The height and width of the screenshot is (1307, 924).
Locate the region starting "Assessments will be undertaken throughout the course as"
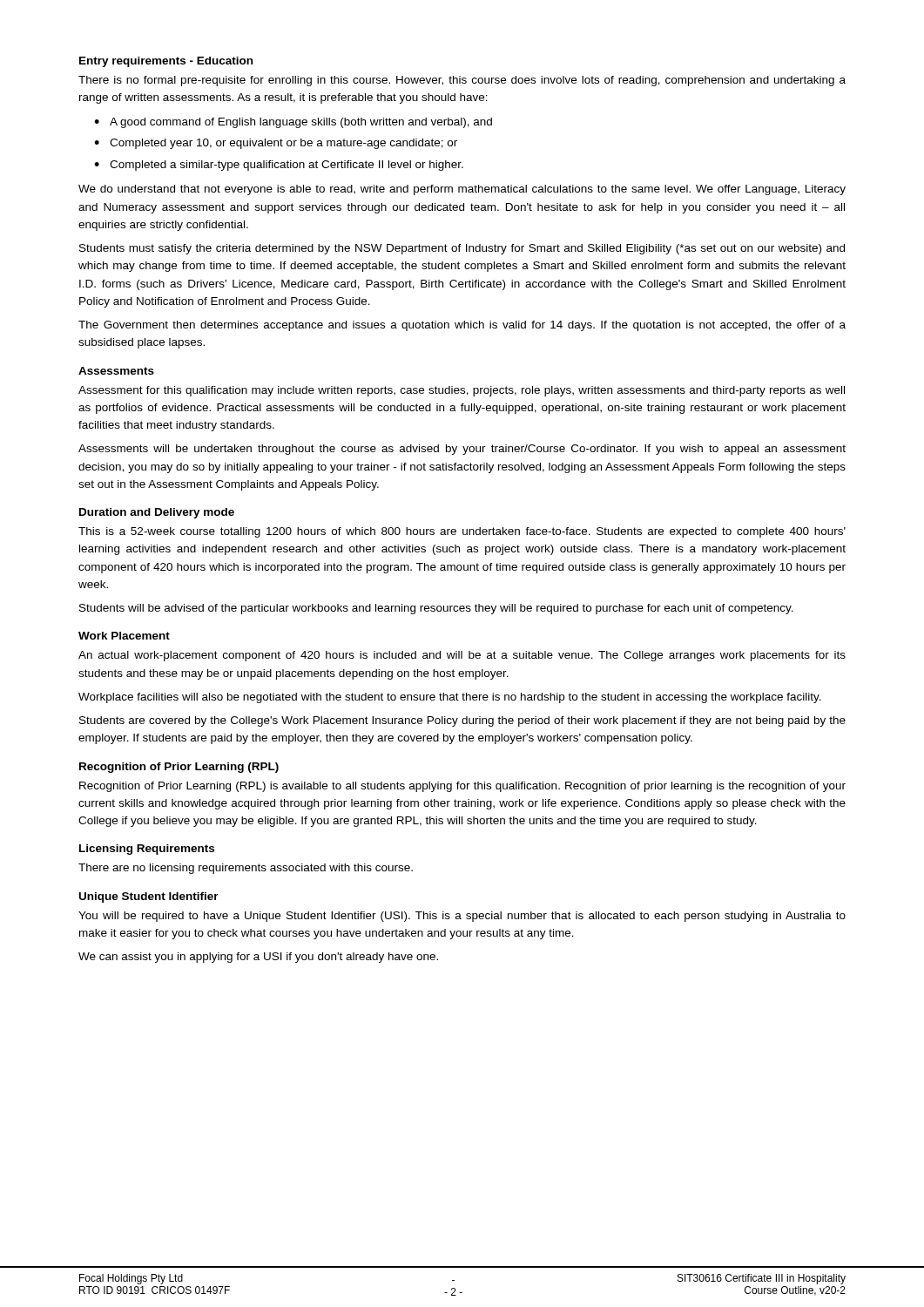tap(462, 466)
